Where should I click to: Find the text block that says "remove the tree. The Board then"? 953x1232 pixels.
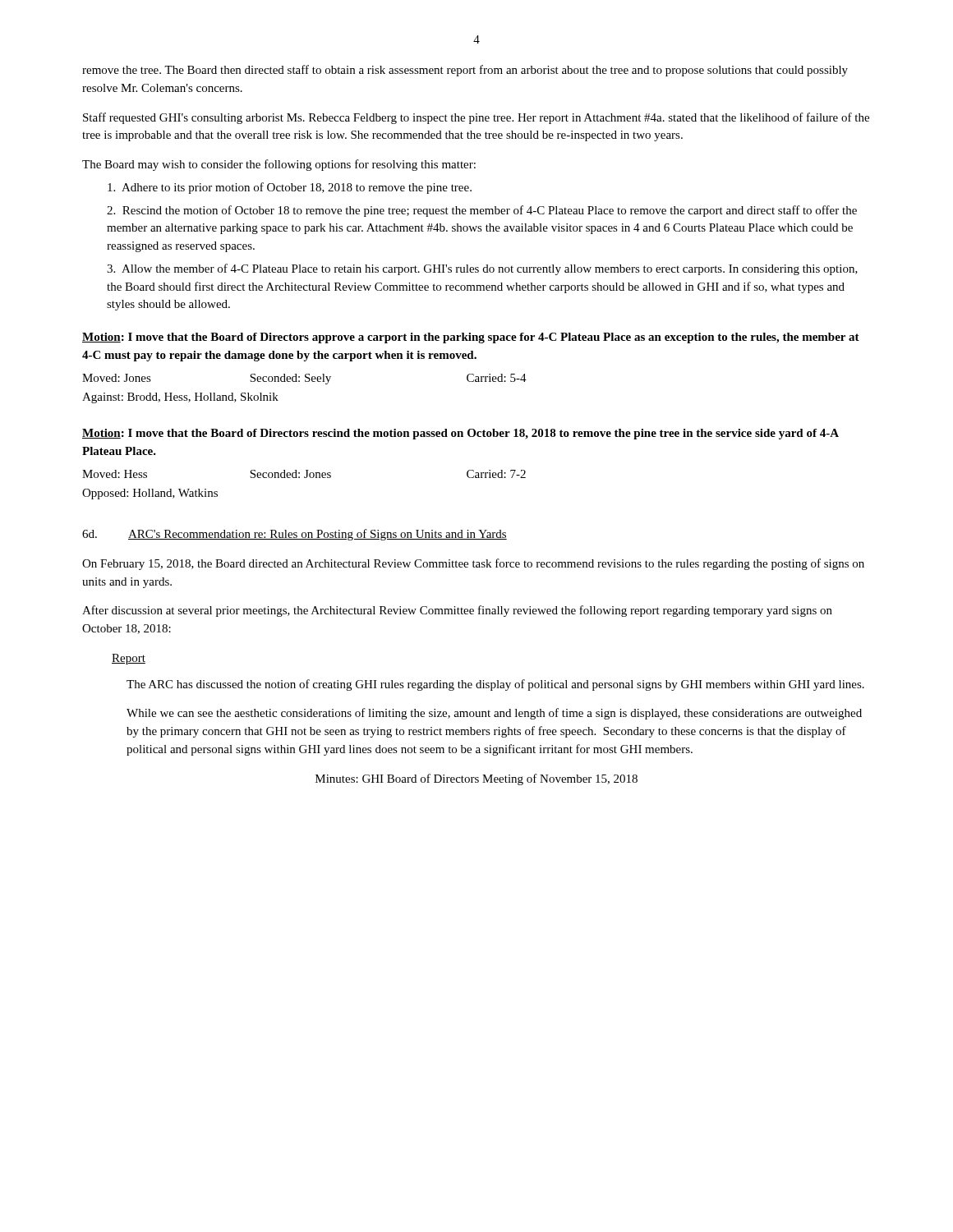465,79
